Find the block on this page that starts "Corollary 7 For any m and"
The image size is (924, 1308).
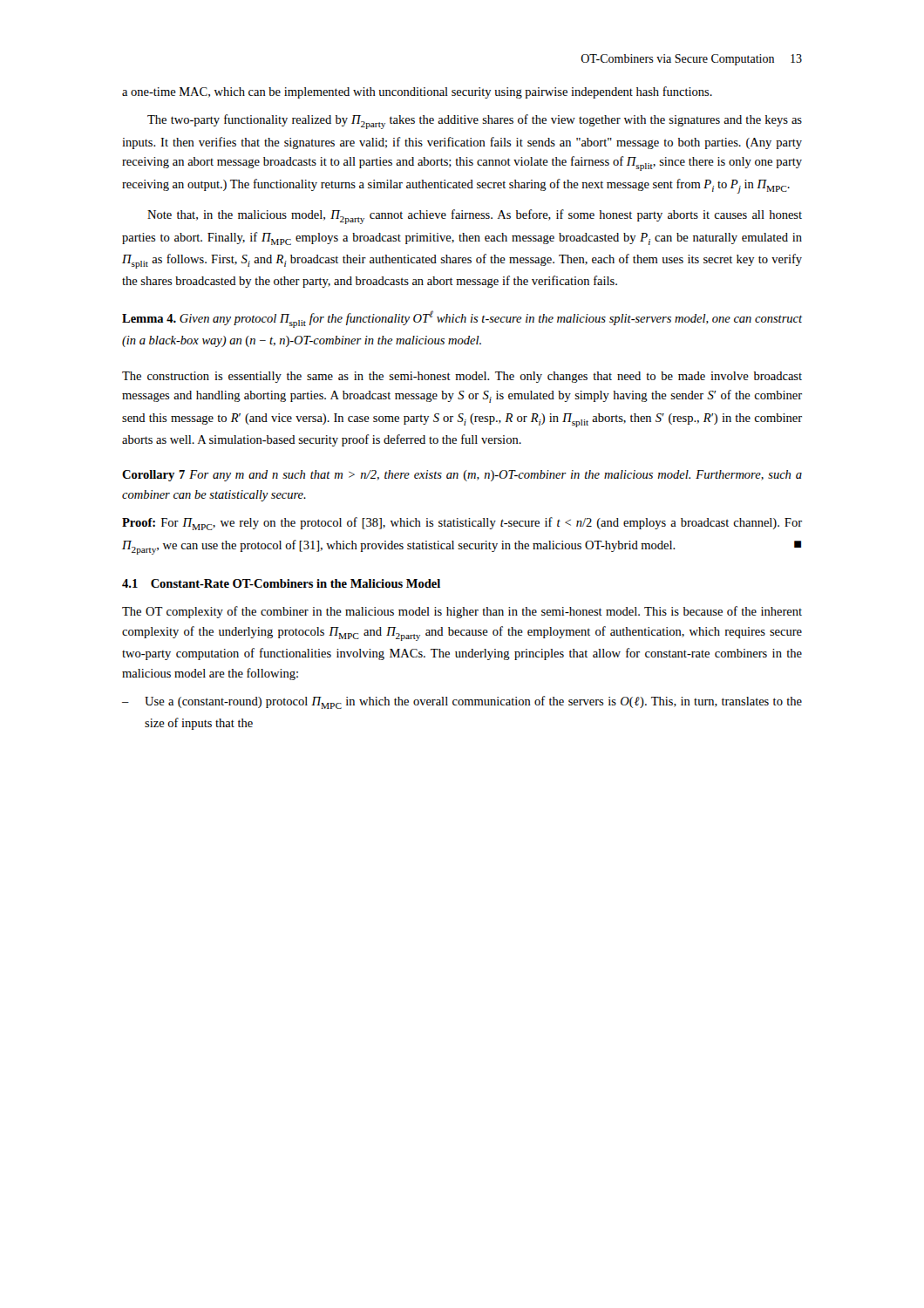(x=462, y=485)
